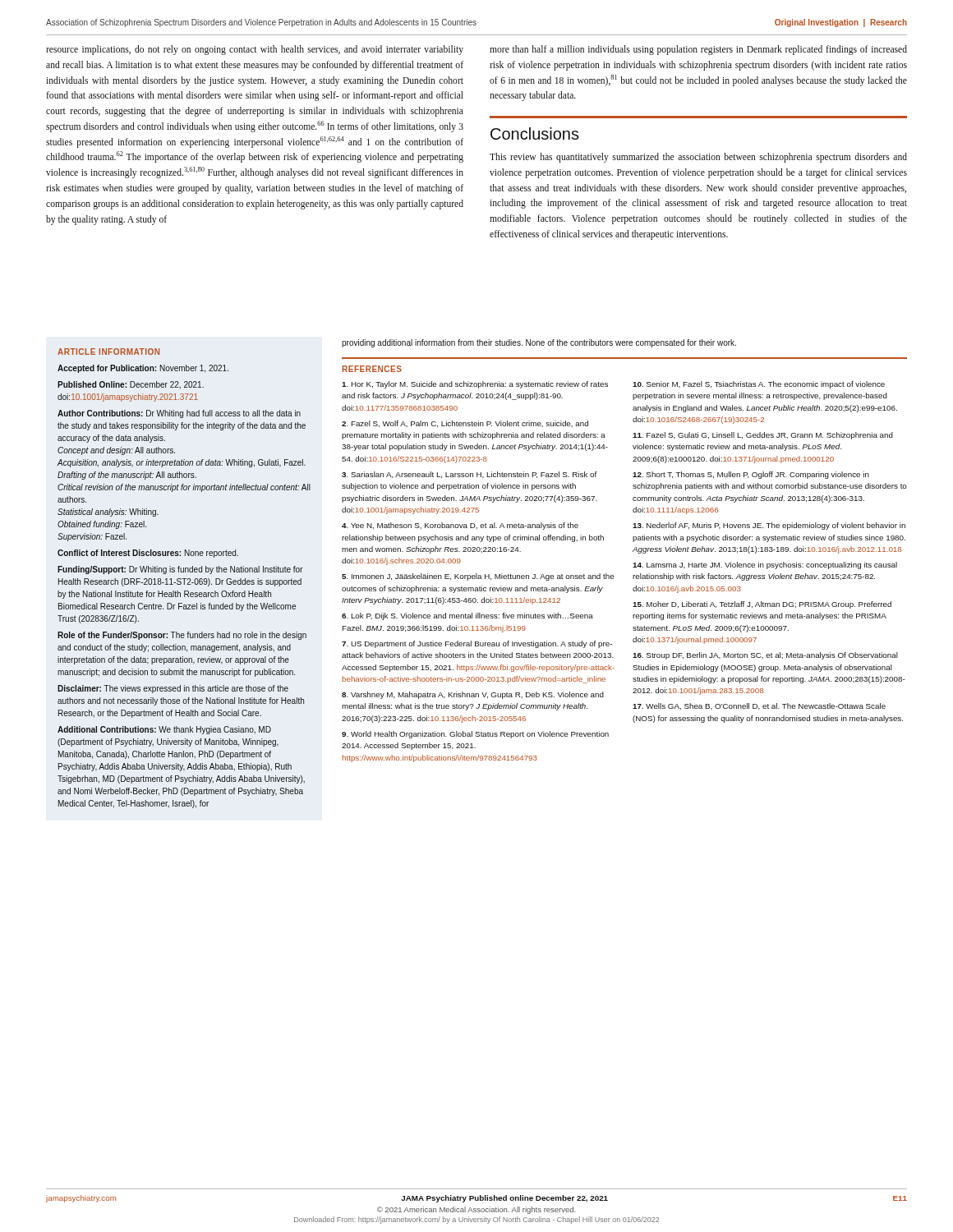Navigate to the region starting "11. Fazel S, Gulati G,"
The width and height of the screenshot is (953, 1232).
tap(763, 447)
